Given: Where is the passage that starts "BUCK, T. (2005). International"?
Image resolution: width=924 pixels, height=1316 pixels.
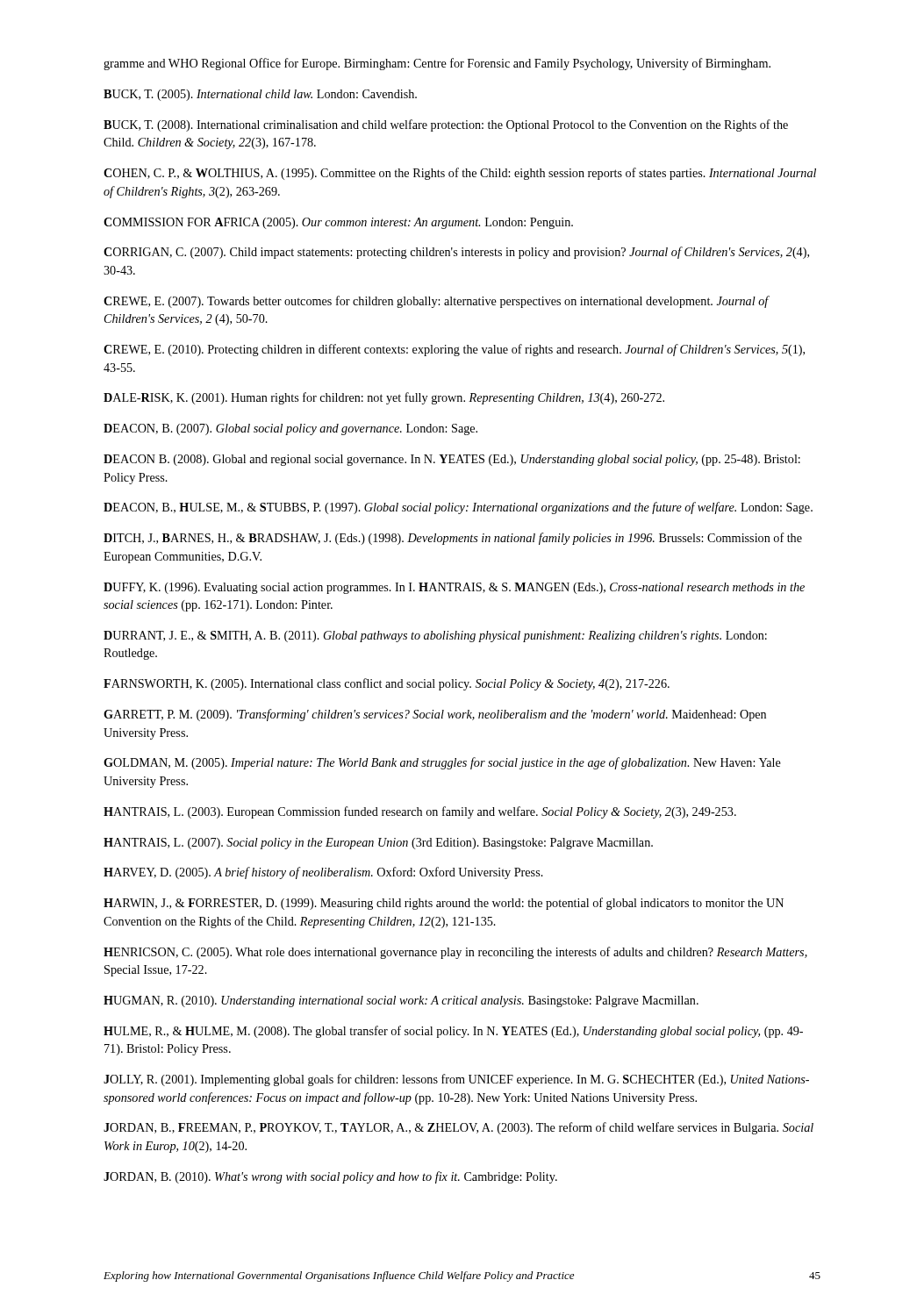Looking at the screenshot, I should click(x=260, y=95).
